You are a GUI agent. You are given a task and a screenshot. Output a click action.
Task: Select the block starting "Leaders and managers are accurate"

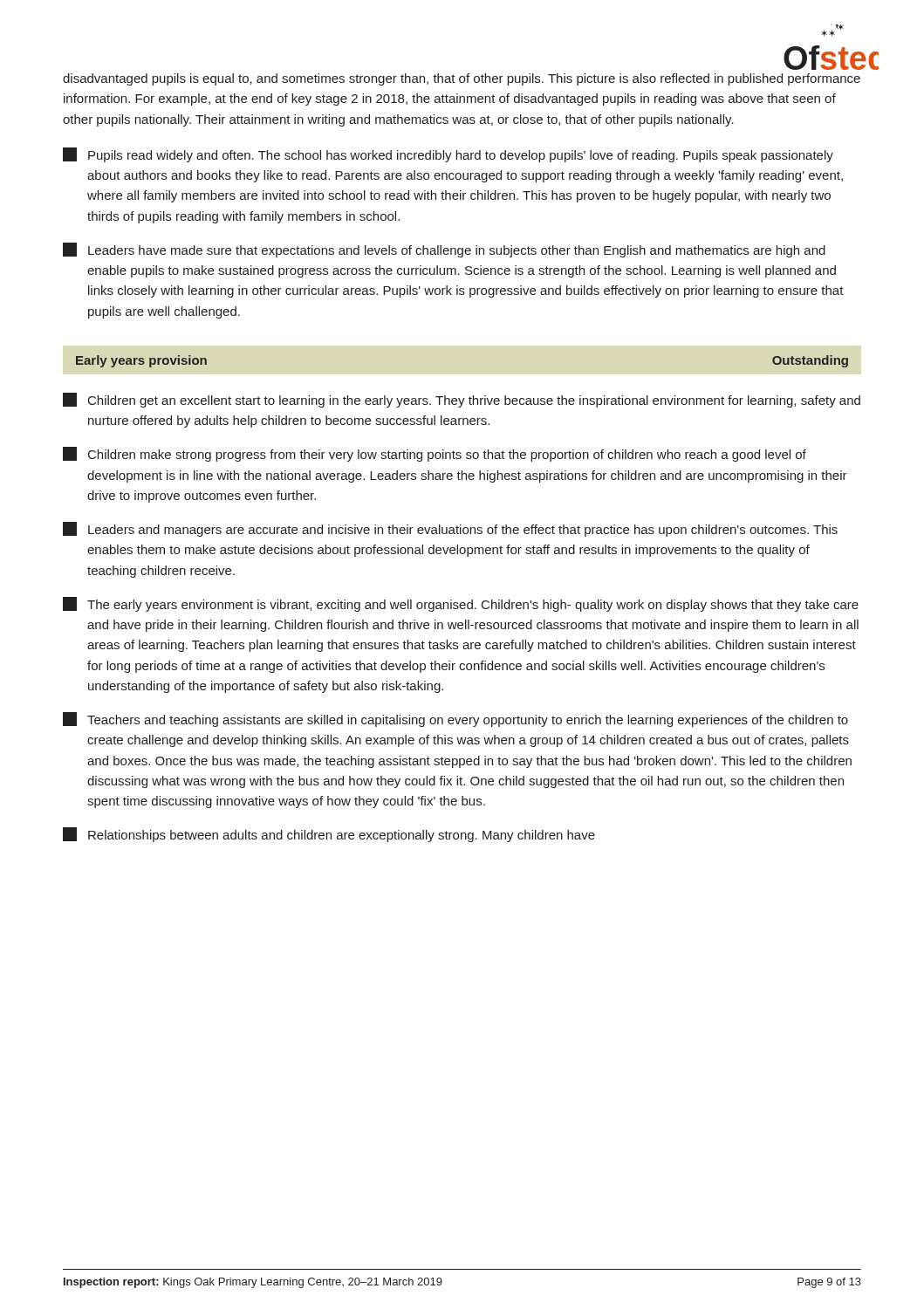tap(462, 550)
